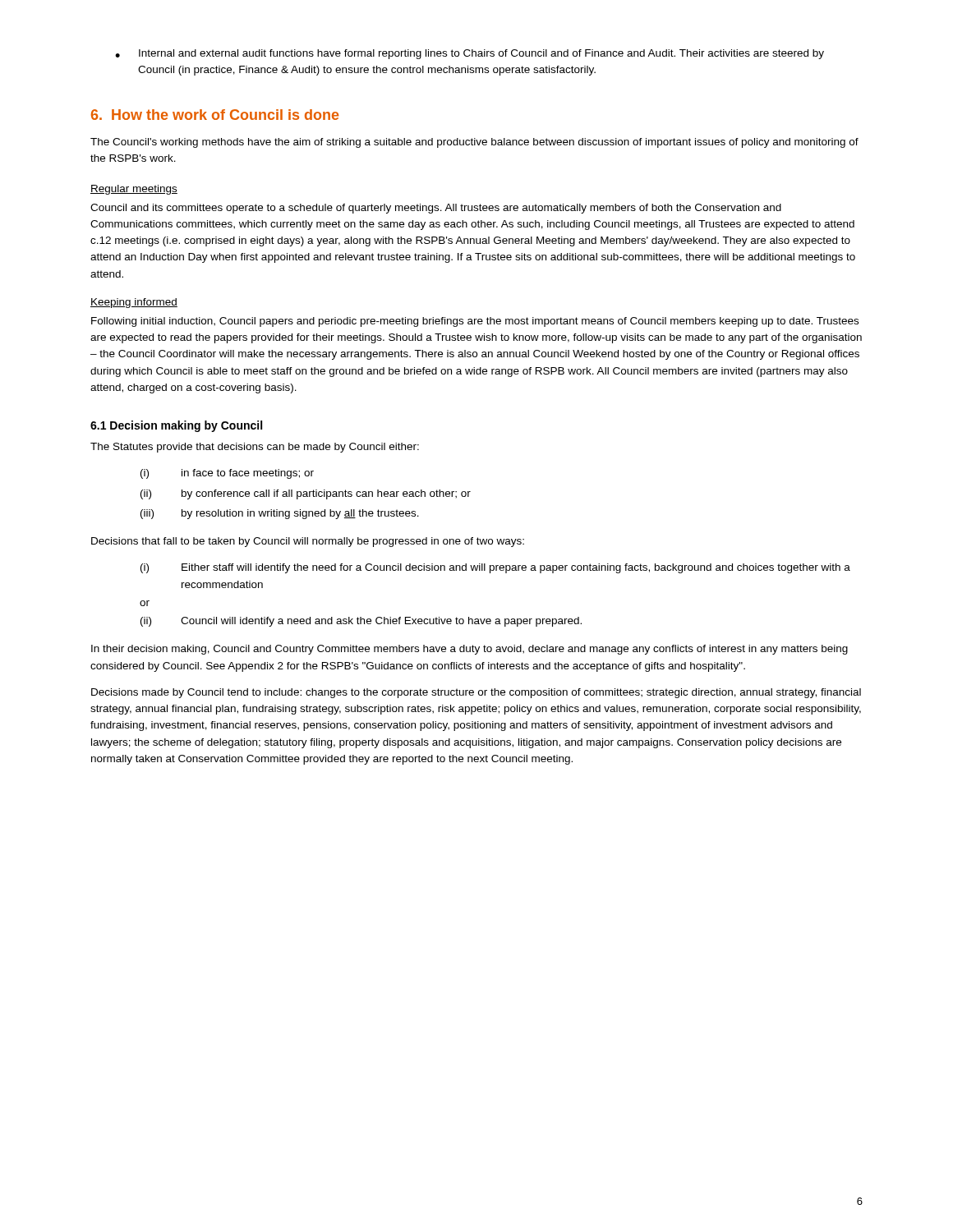Screen dimensions: 1232x953
Task: Click on the text block containing "Decisions that fall"
Action: [308, 541]
